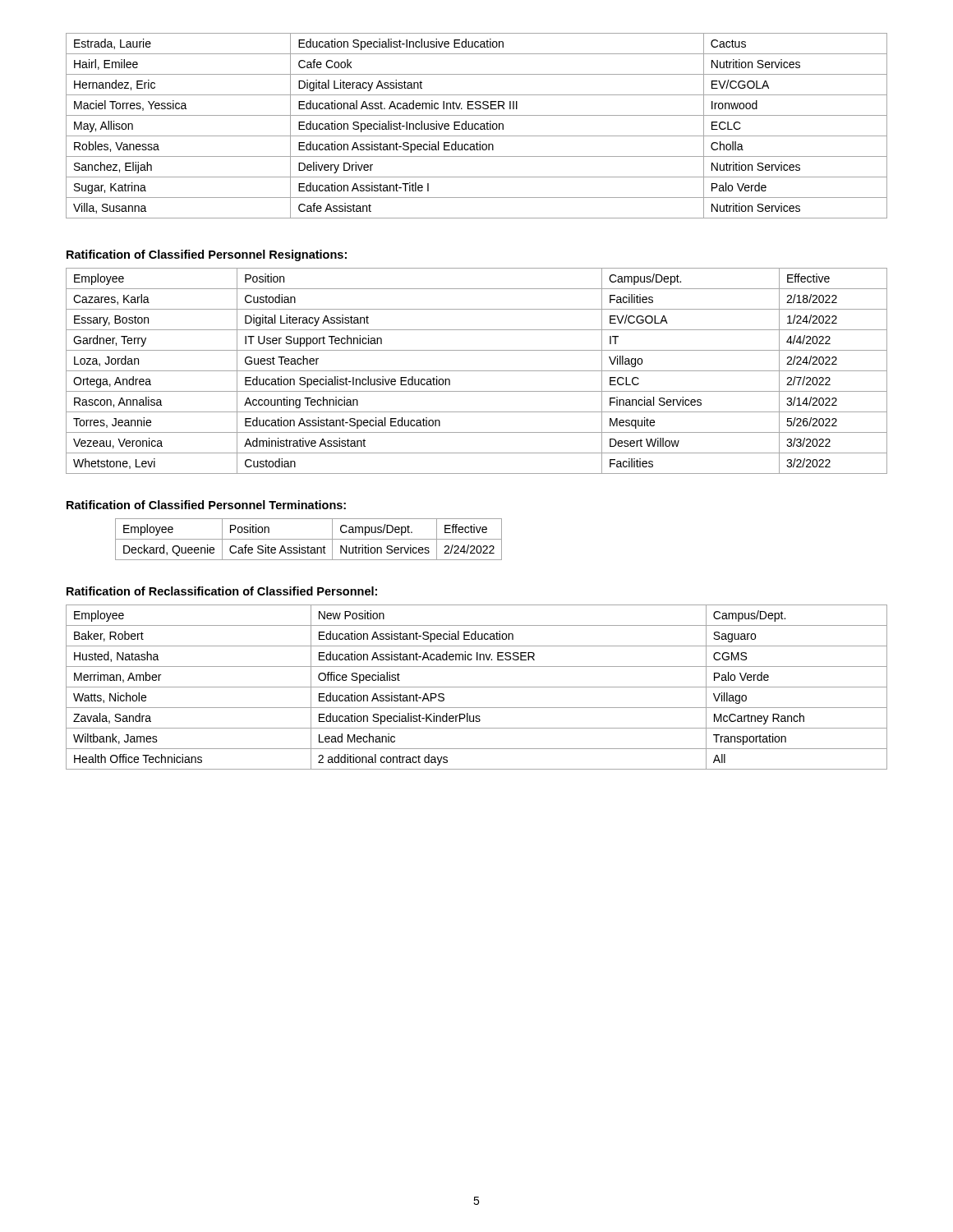Locate the table with the text "Rascon, Annalisa"
Image resolution: width=953 pixels, height=1232 pixels.
point(476,371)
